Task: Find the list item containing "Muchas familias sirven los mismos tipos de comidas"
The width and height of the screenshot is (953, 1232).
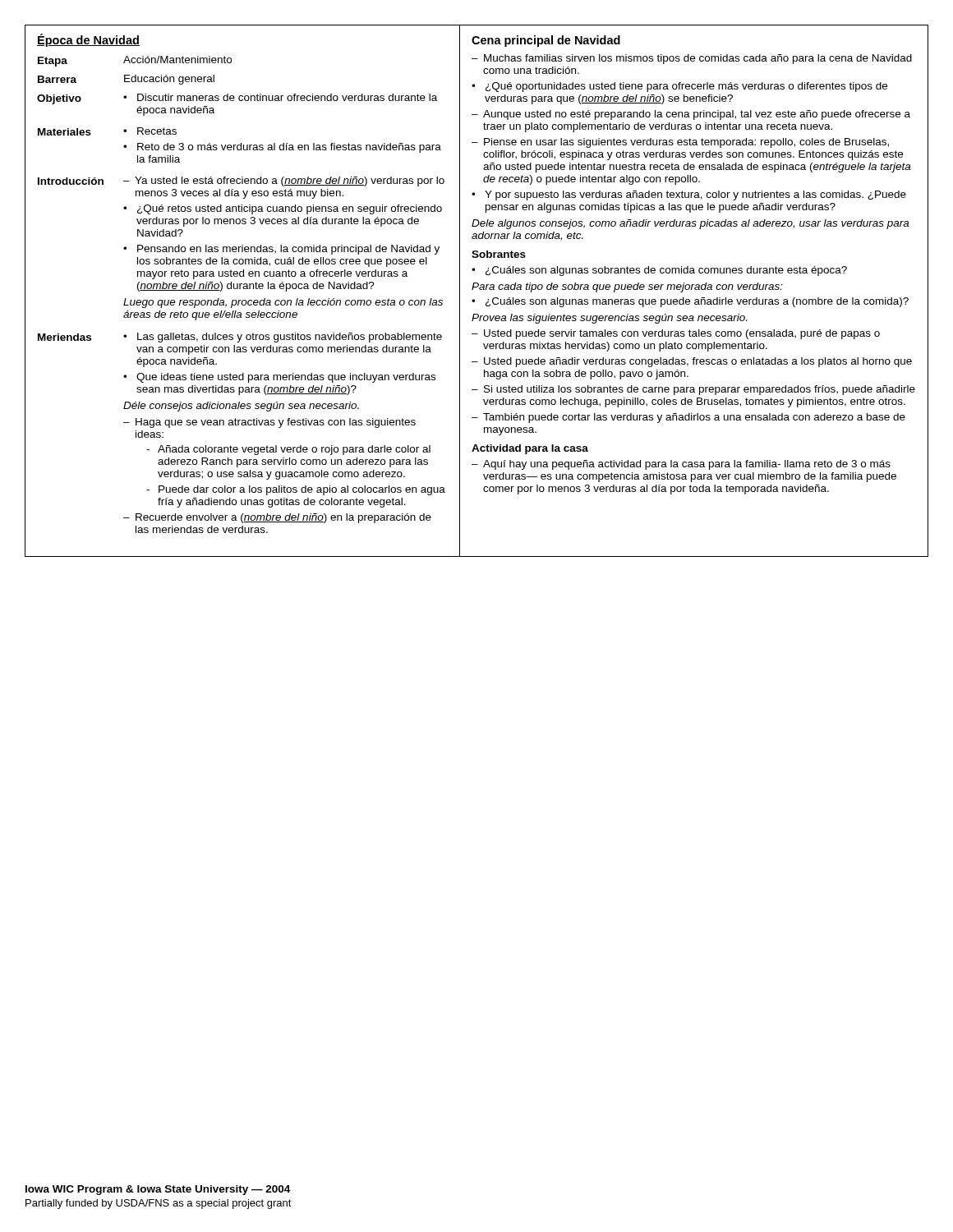Action: [x=694, y=64]
